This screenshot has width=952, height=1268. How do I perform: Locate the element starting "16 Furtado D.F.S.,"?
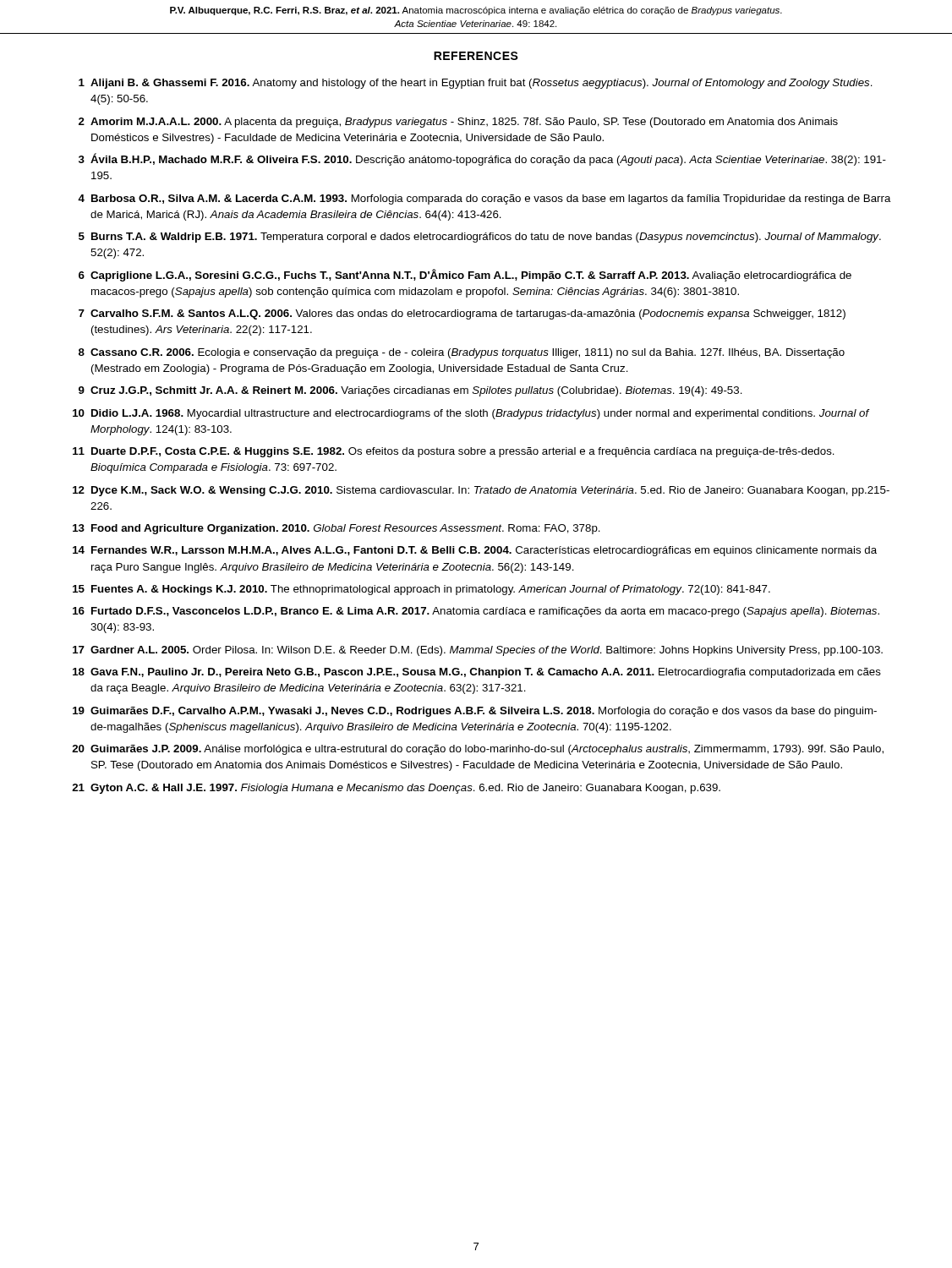476,619
